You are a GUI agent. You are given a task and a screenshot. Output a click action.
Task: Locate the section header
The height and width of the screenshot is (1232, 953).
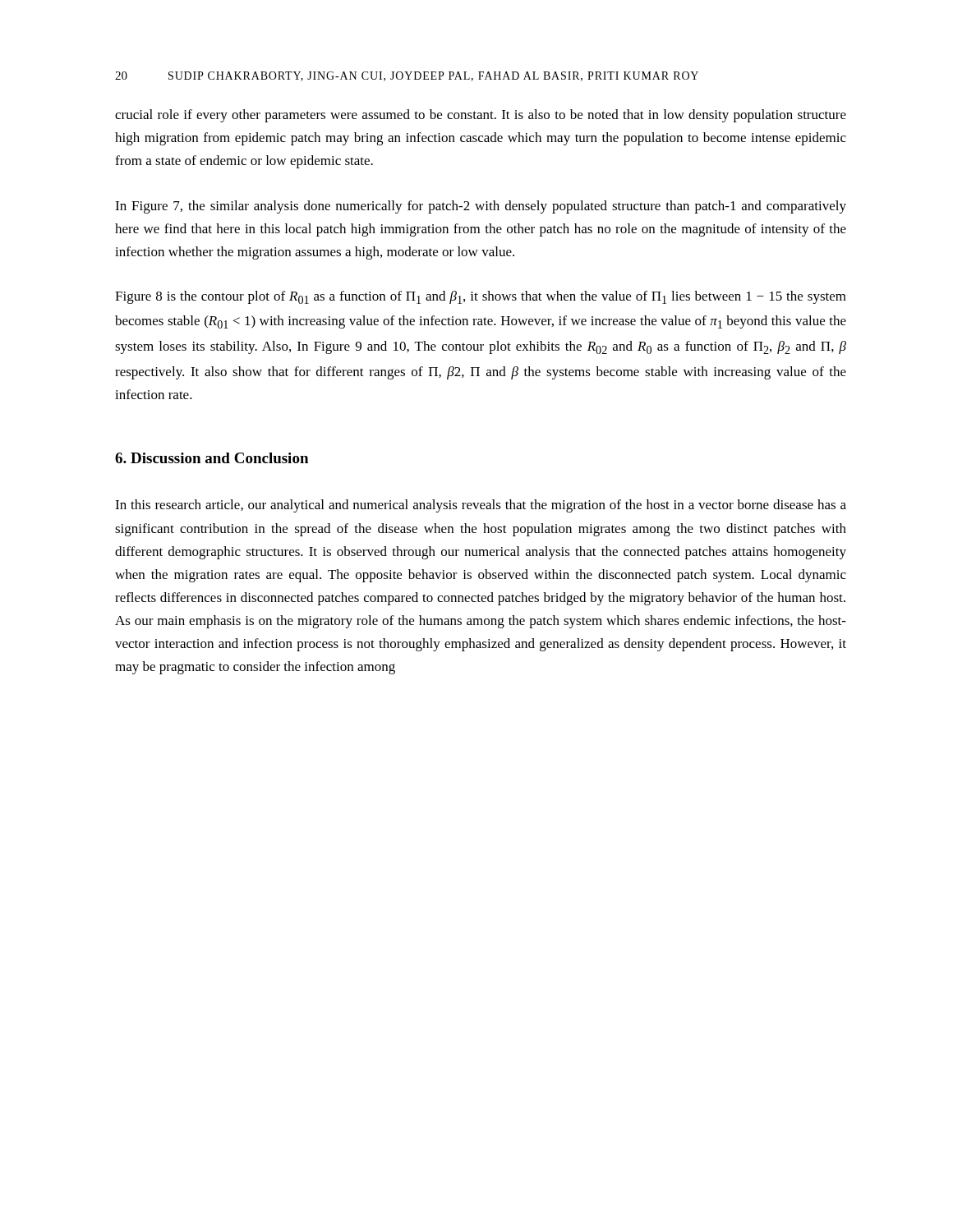[212, 458]
